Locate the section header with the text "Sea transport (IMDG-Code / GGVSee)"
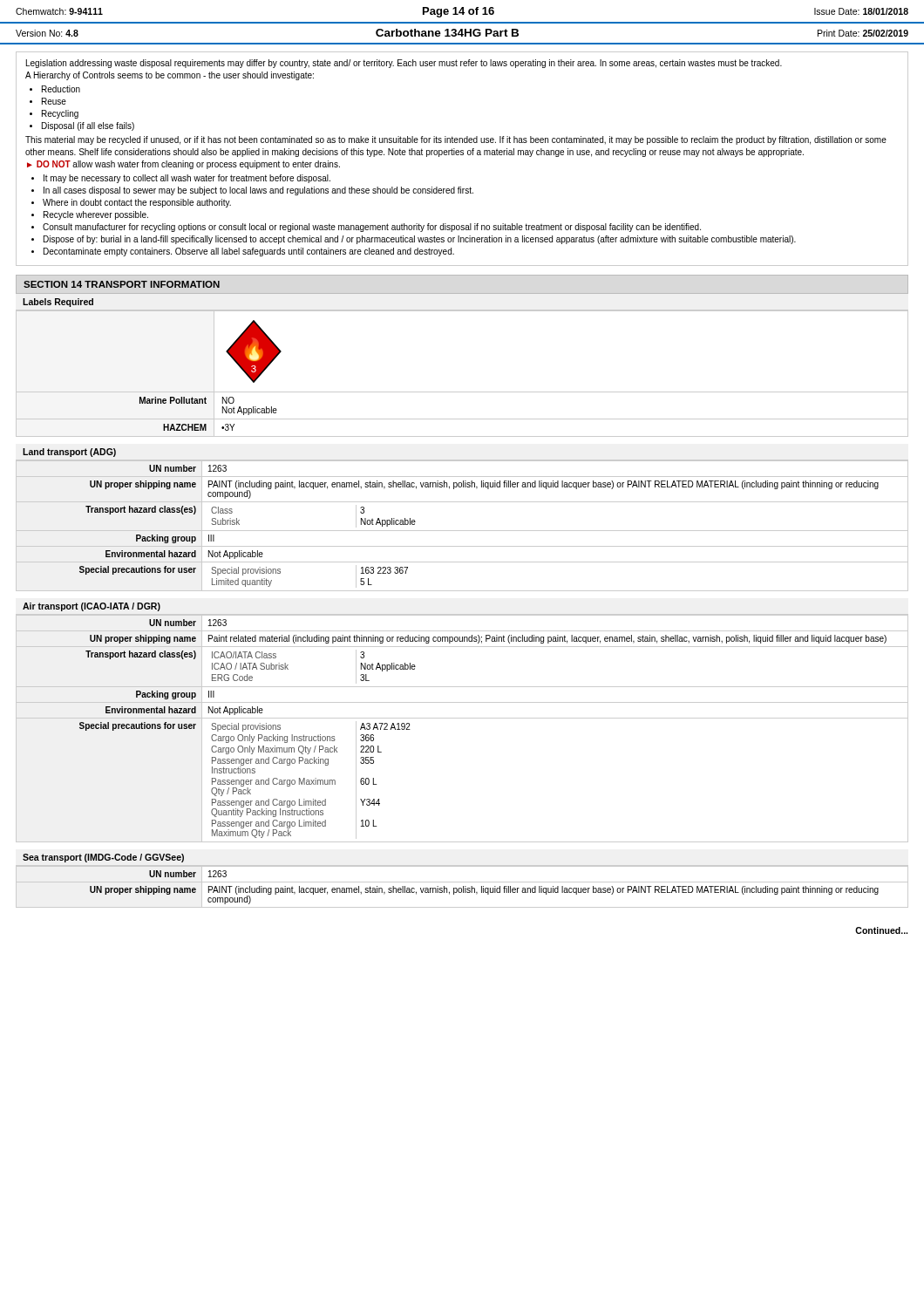This screenshot has width=924, height=1308. pos(104,857)
